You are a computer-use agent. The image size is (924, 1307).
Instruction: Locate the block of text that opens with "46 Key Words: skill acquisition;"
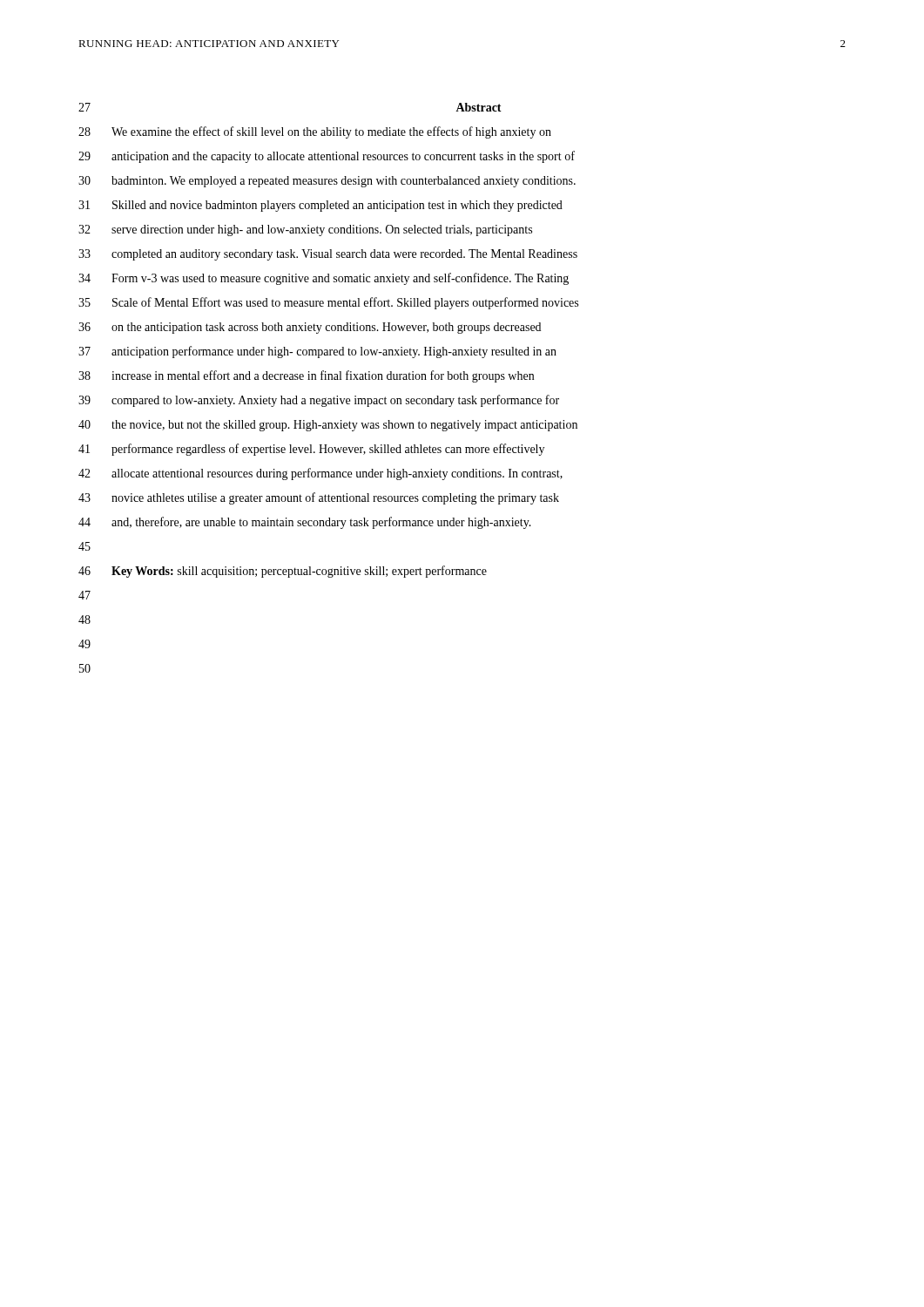point(462,572)
